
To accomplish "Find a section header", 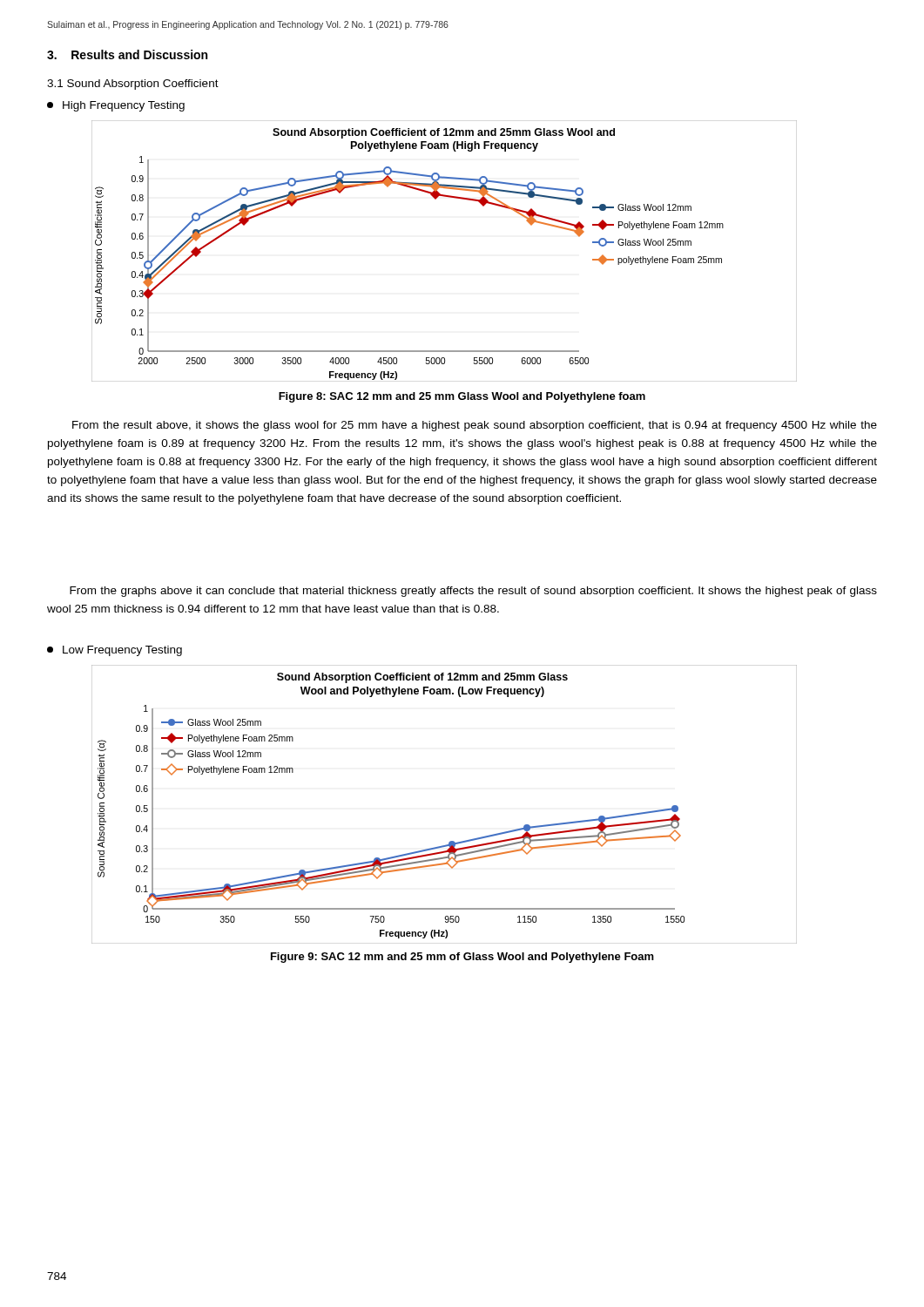I will click(x=128, y=55).
